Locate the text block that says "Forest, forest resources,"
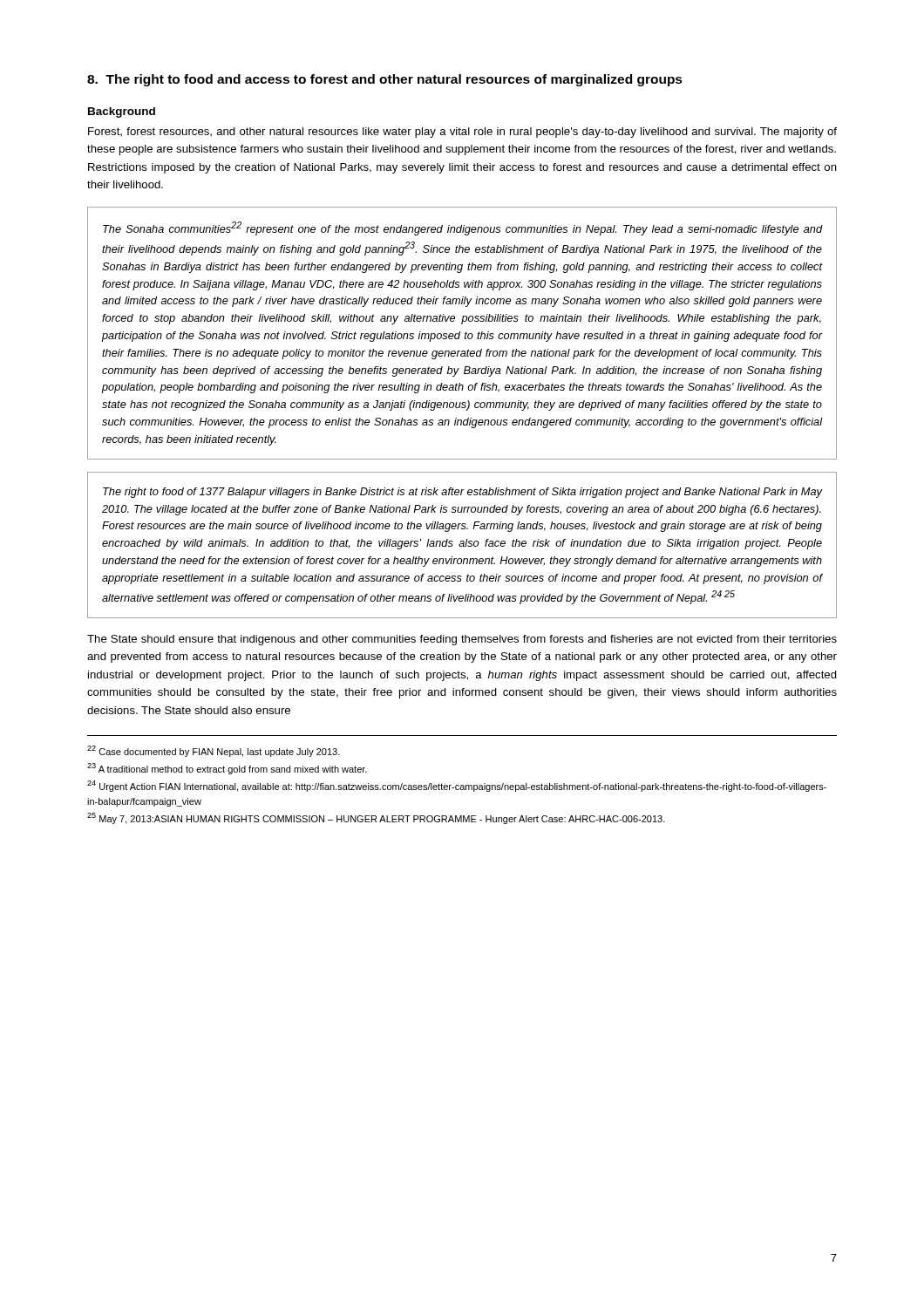This screenshot has width=924, height=1308. coord(462,158)
